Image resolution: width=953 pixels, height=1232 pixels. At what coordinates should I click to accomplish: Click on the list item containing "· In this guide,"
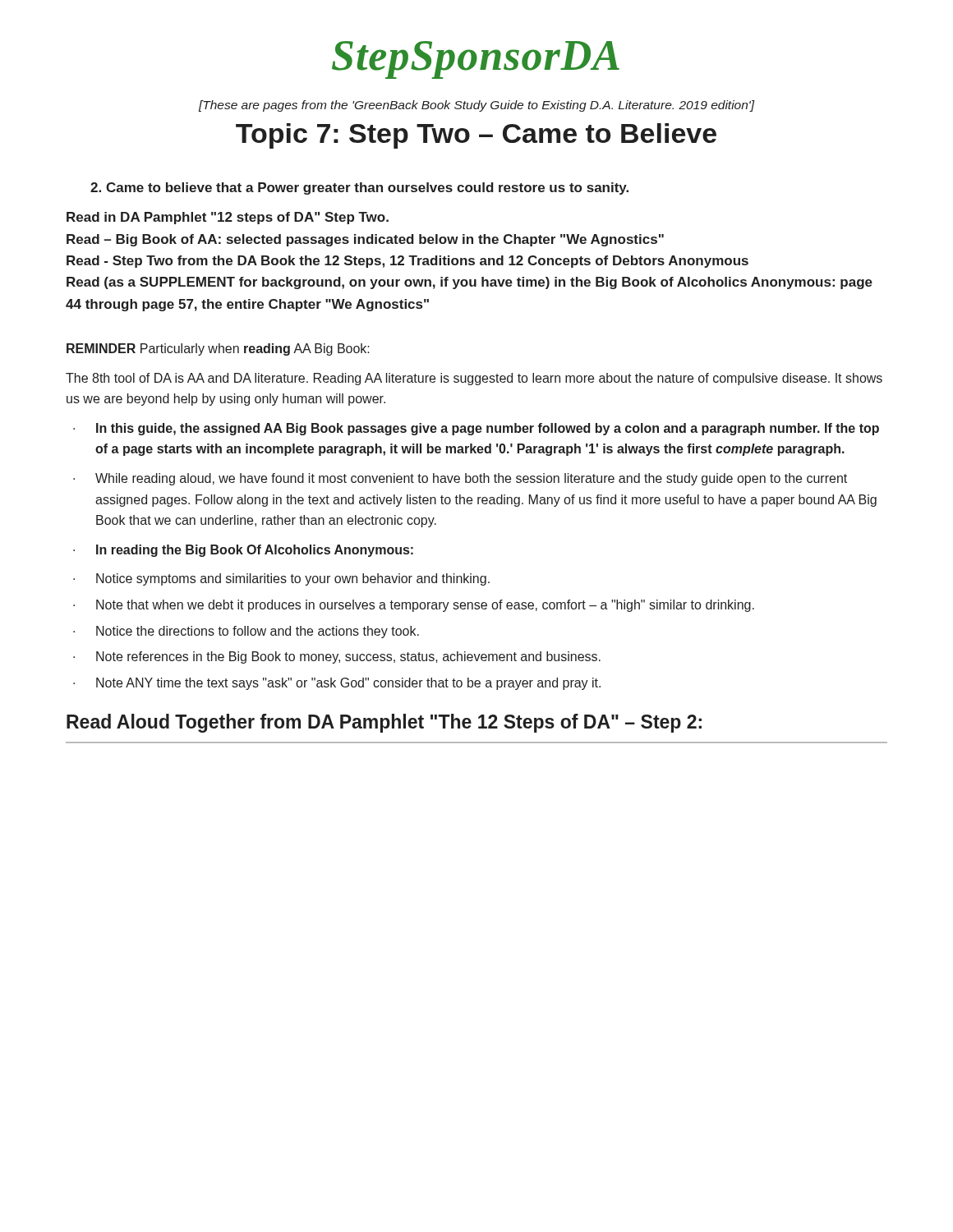pyautogui.click(x=476, y=439)
